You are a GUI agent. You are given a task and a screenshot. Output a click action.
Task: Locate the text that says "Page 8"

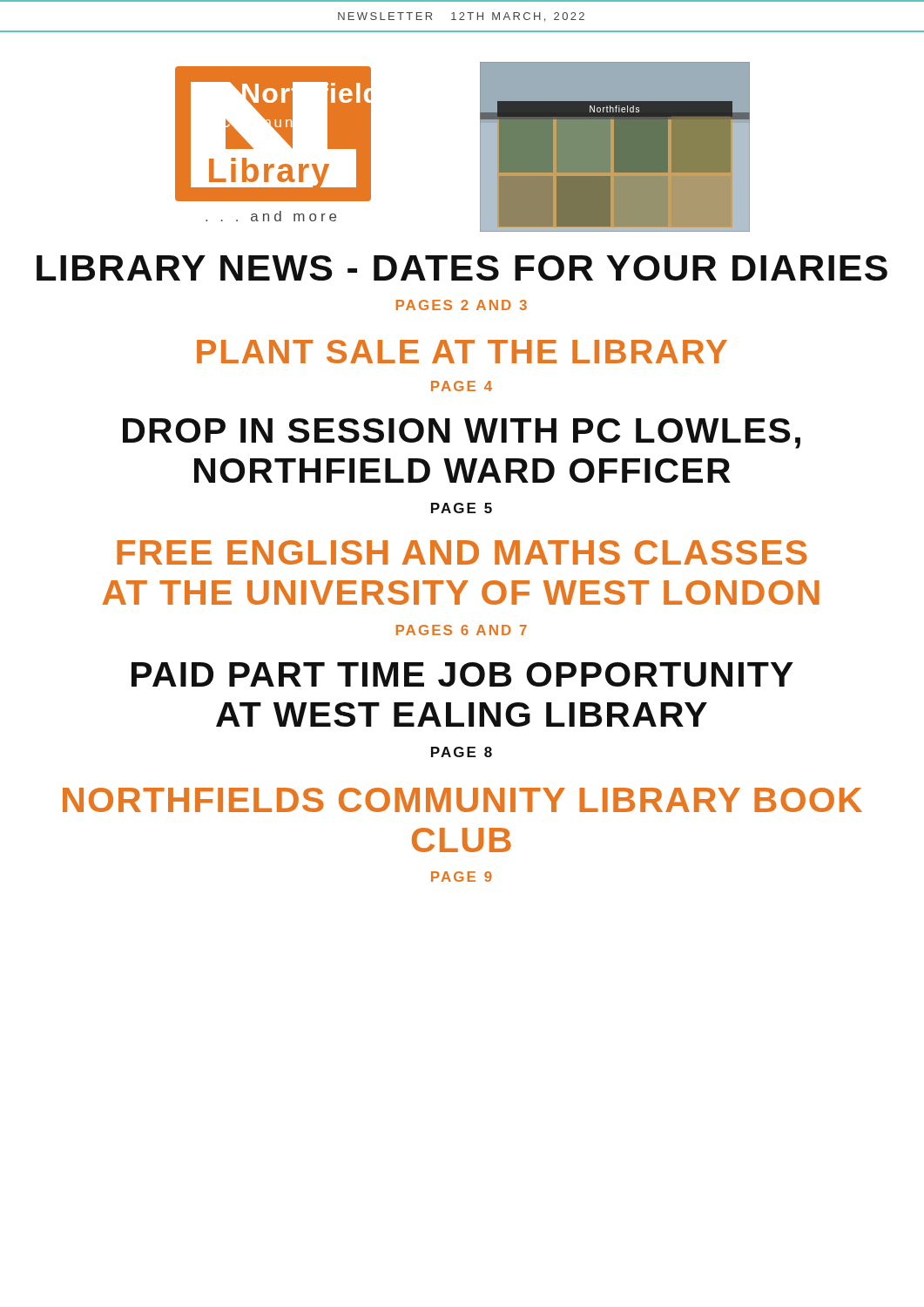point(462,752)
